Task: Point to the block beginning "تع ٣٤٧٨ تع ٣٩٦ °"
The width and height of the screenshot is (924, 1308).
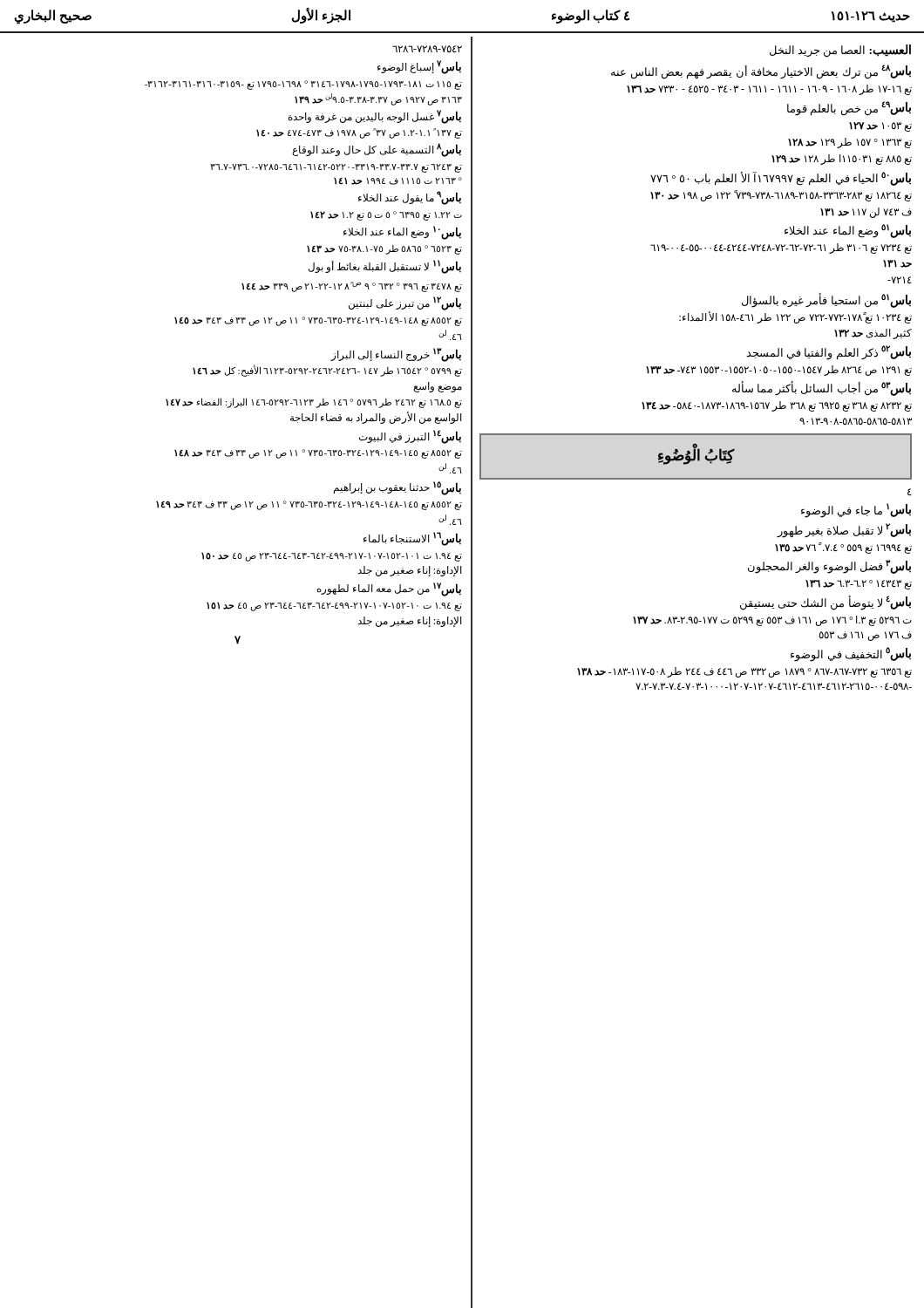Action: pyautogui.click(x=351, y=284)
